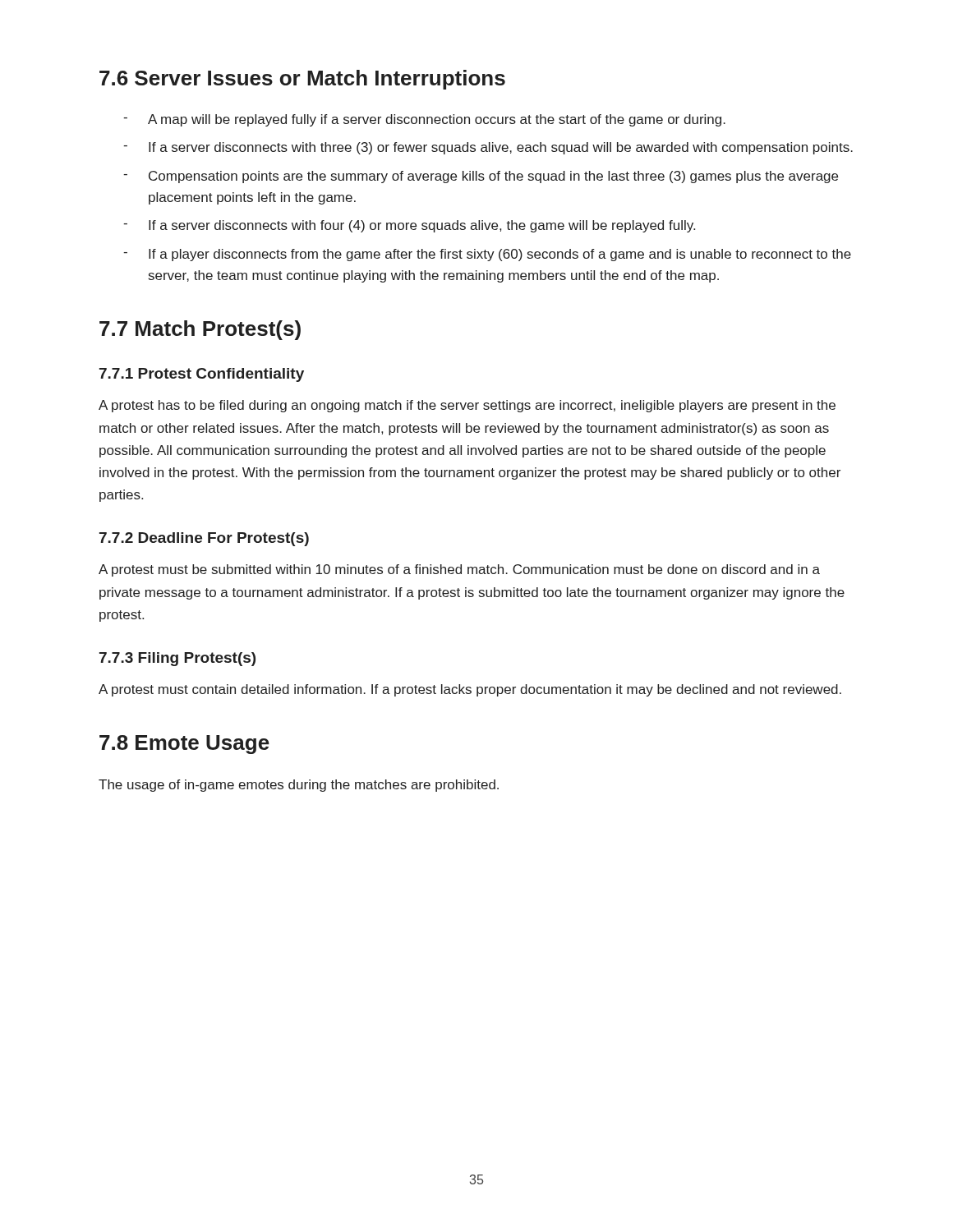Point to "7.7.1 Protest Confidentiality"

click(201, 374)
